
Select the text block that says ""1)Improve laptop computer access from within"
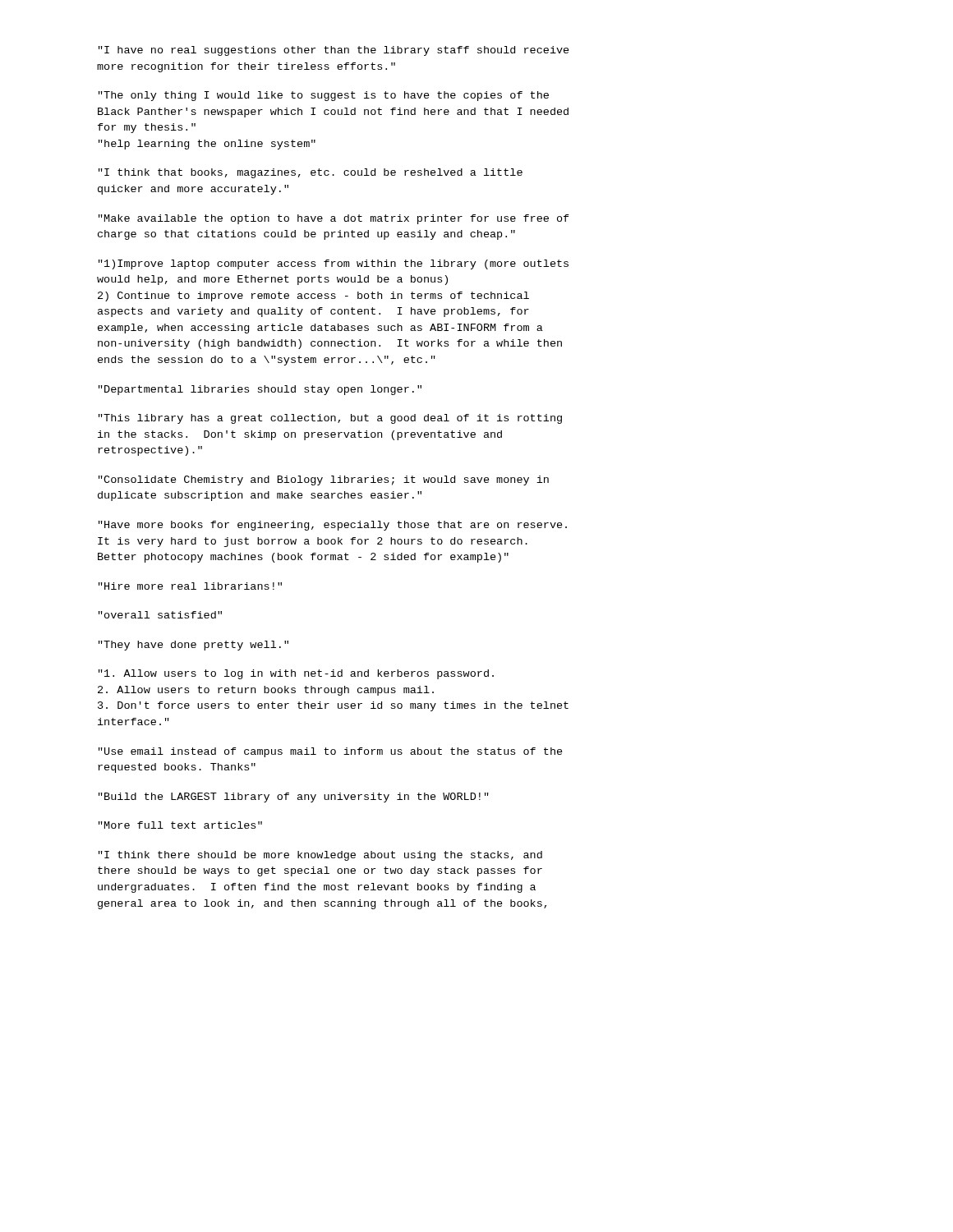point(333,312)
